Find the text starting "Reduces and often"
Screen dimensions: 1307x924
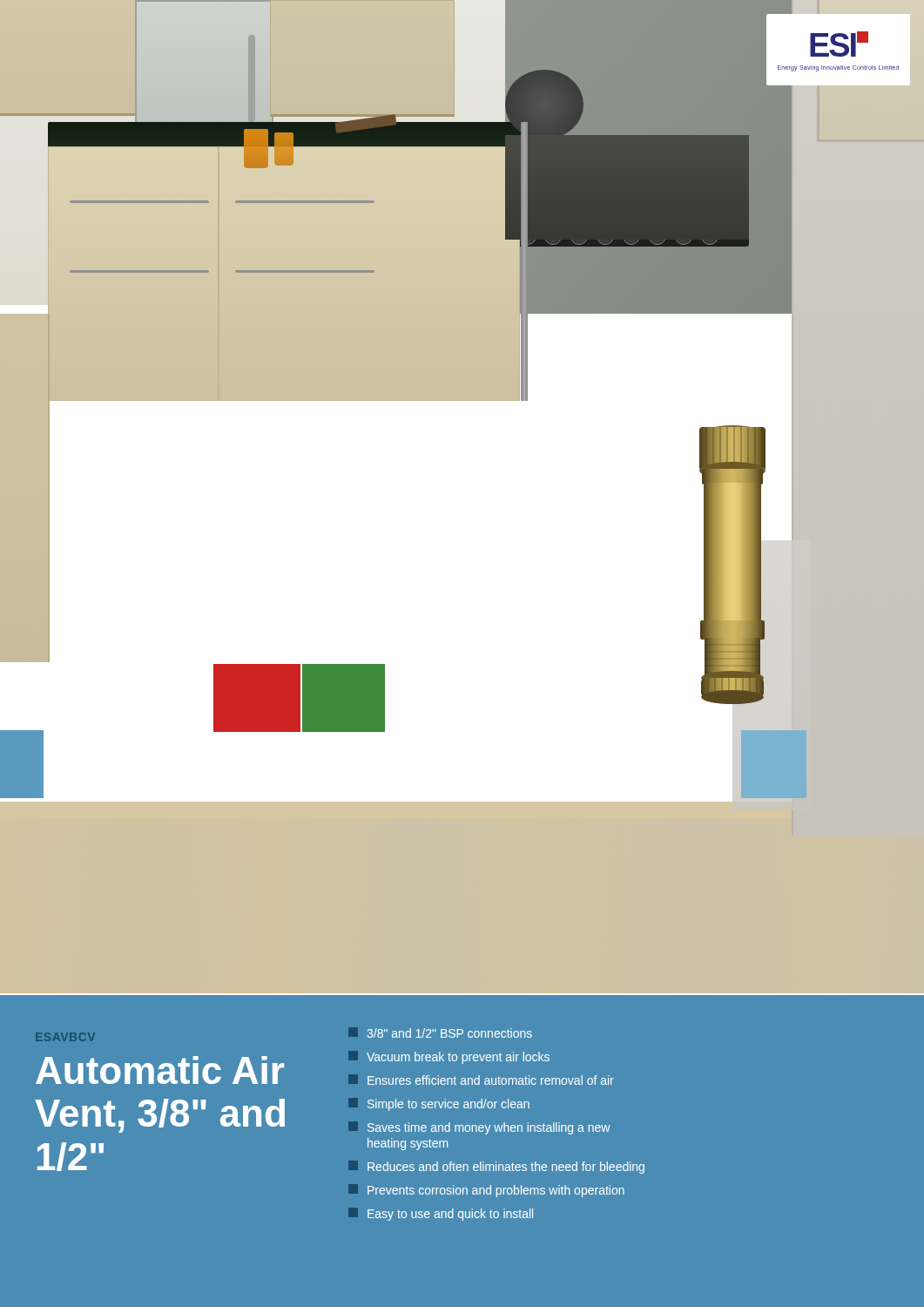coord(497,1167)
